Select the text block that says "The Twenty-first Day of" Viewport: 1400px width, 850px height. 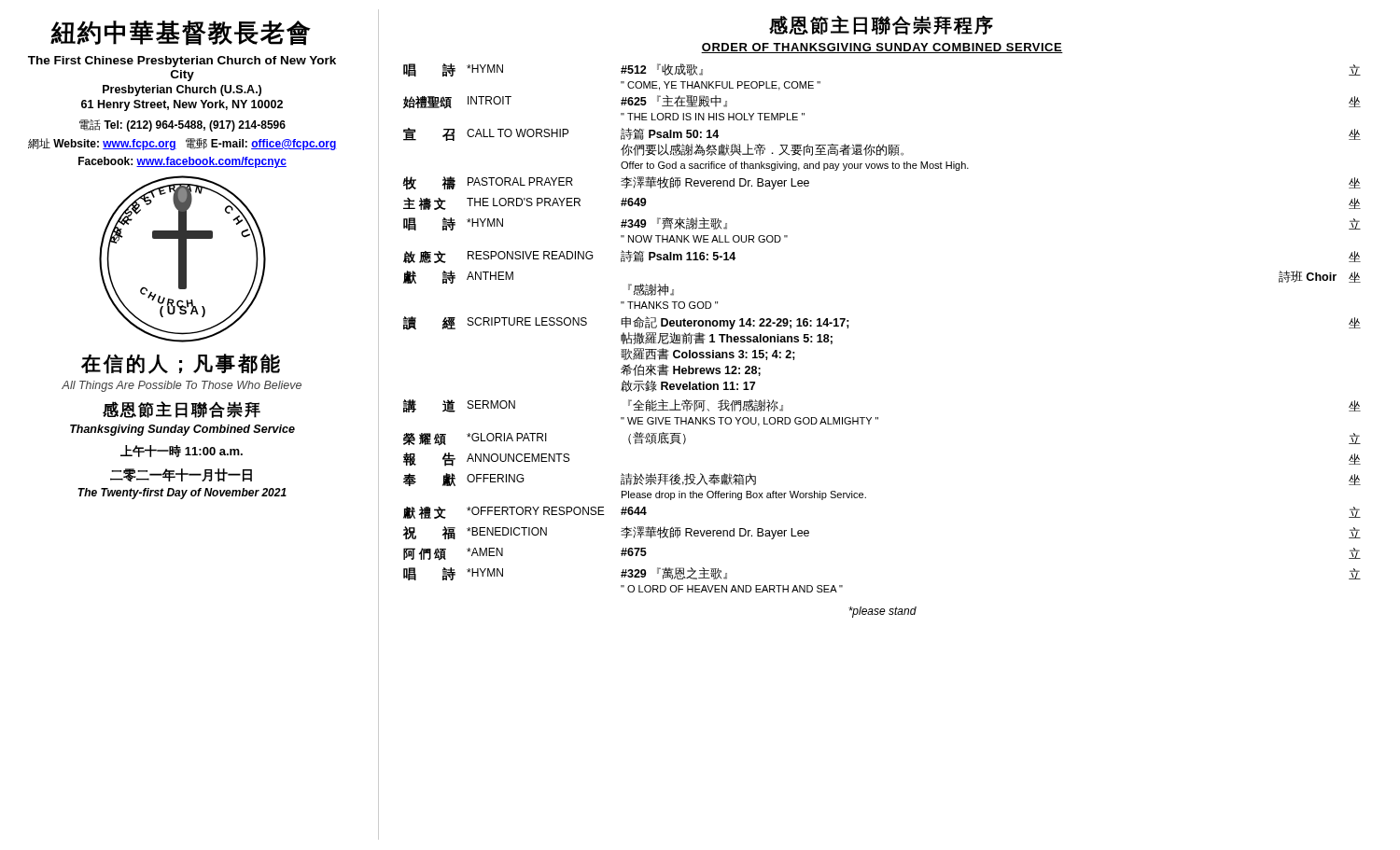coord(182,493)
